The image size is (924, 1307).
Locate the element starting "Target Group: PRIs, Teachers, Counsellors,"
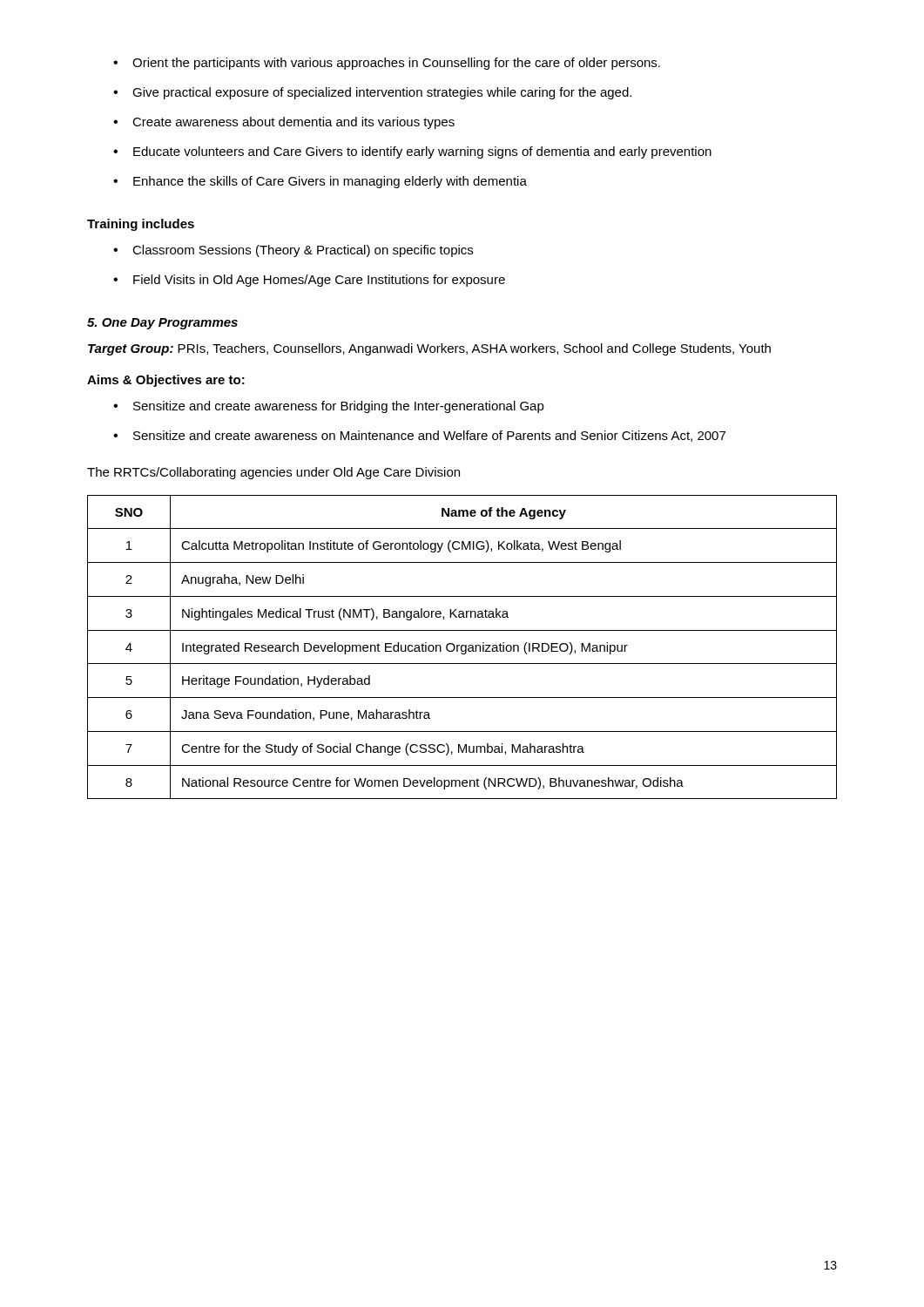coord(429,348)
